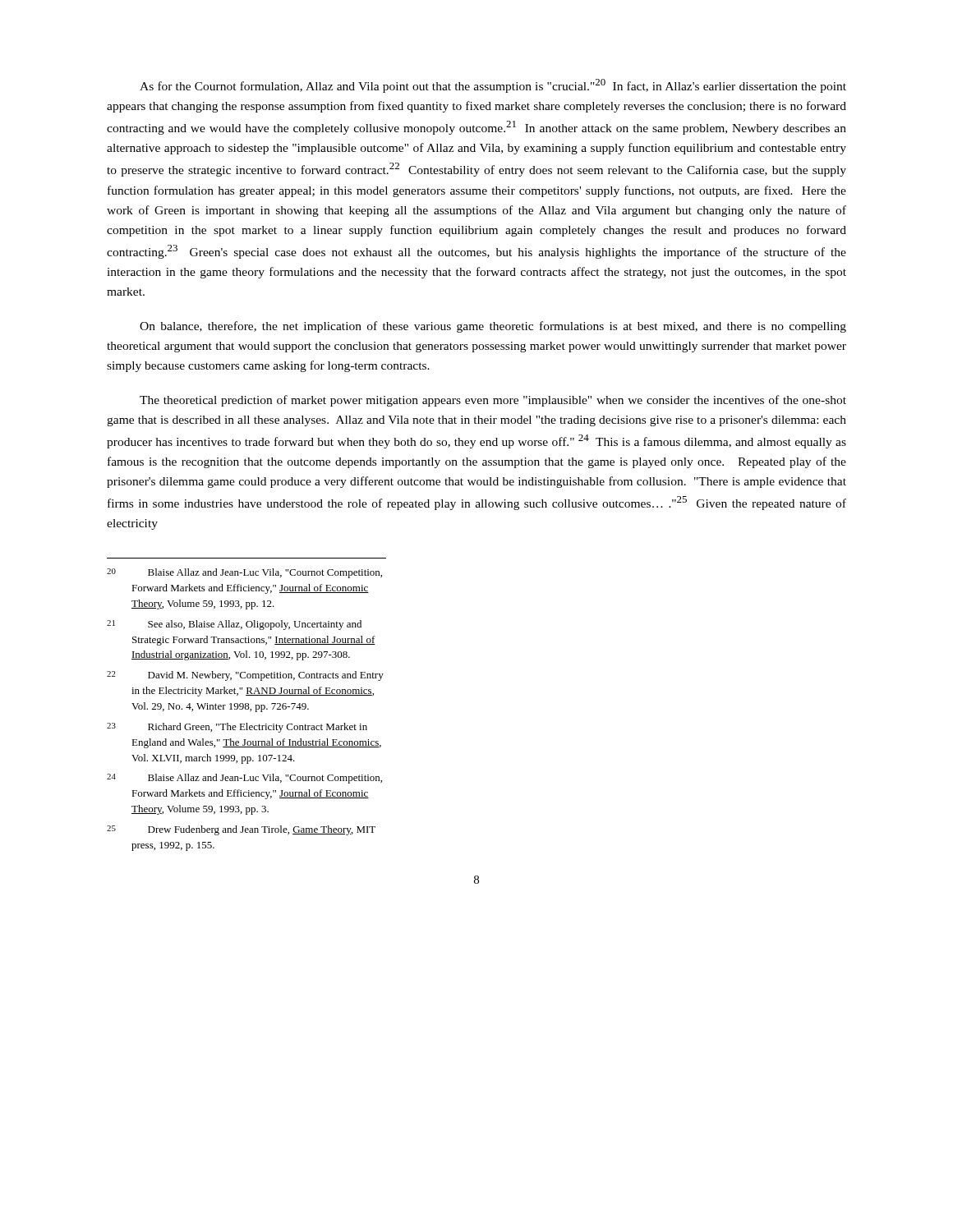The image size is (953, 1232).
Task: Find the block on this page that starts "The theoretical prediction"
Action: coord(476,461)
